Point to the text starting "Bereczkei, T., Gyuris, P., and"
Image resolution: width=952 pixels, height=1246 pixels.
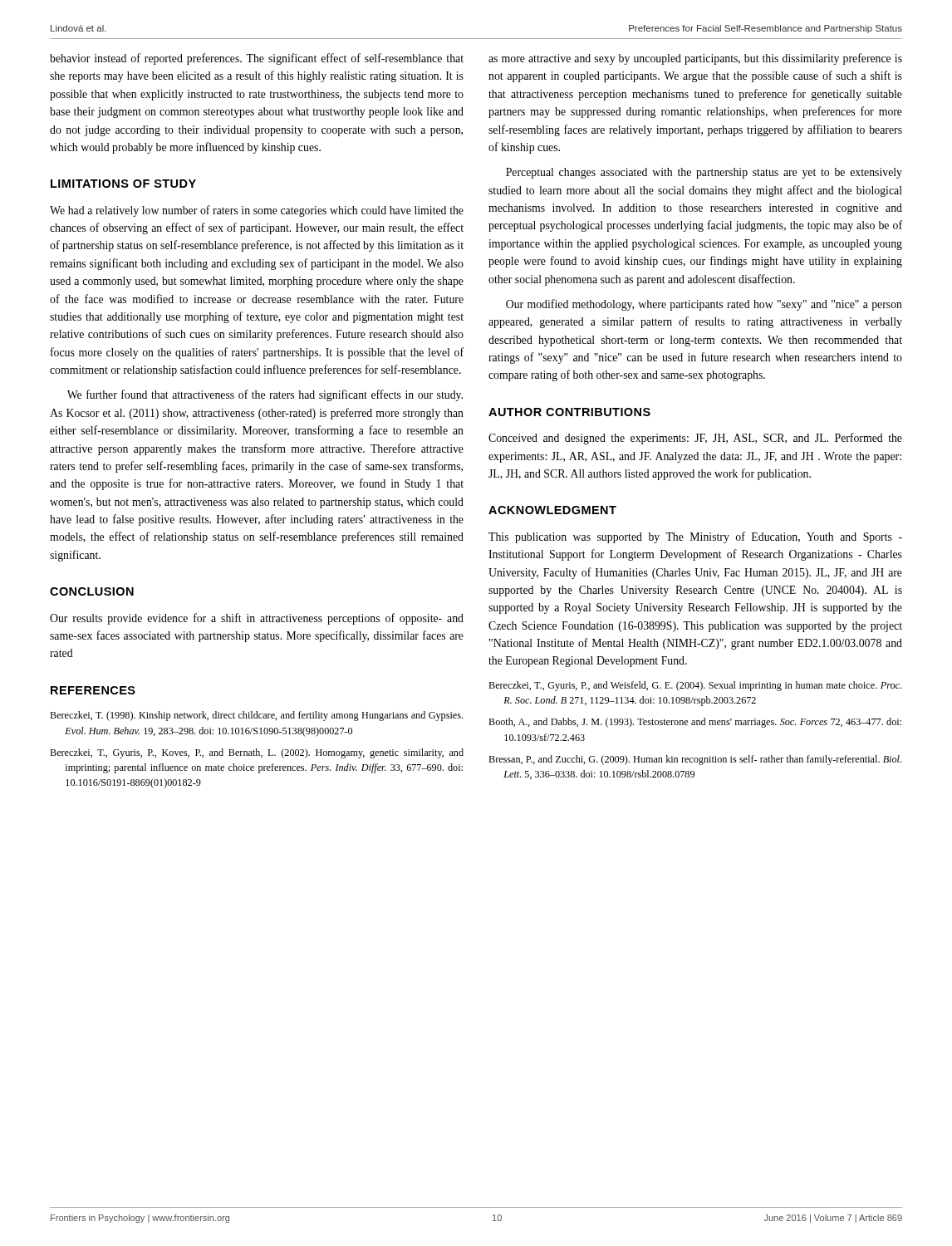click(695, 693)
